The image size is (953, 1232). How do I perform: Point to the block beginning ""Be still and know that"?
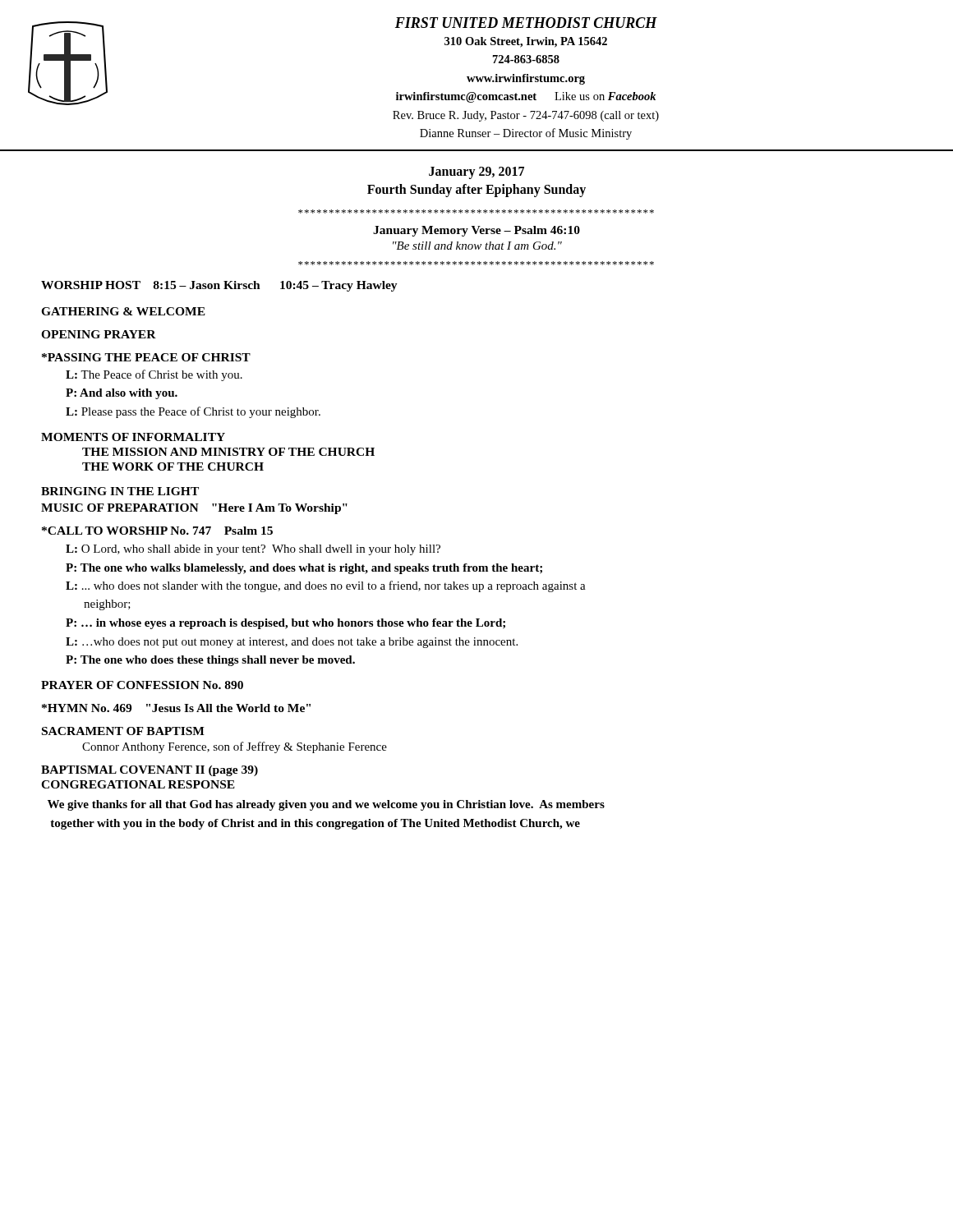476,245
